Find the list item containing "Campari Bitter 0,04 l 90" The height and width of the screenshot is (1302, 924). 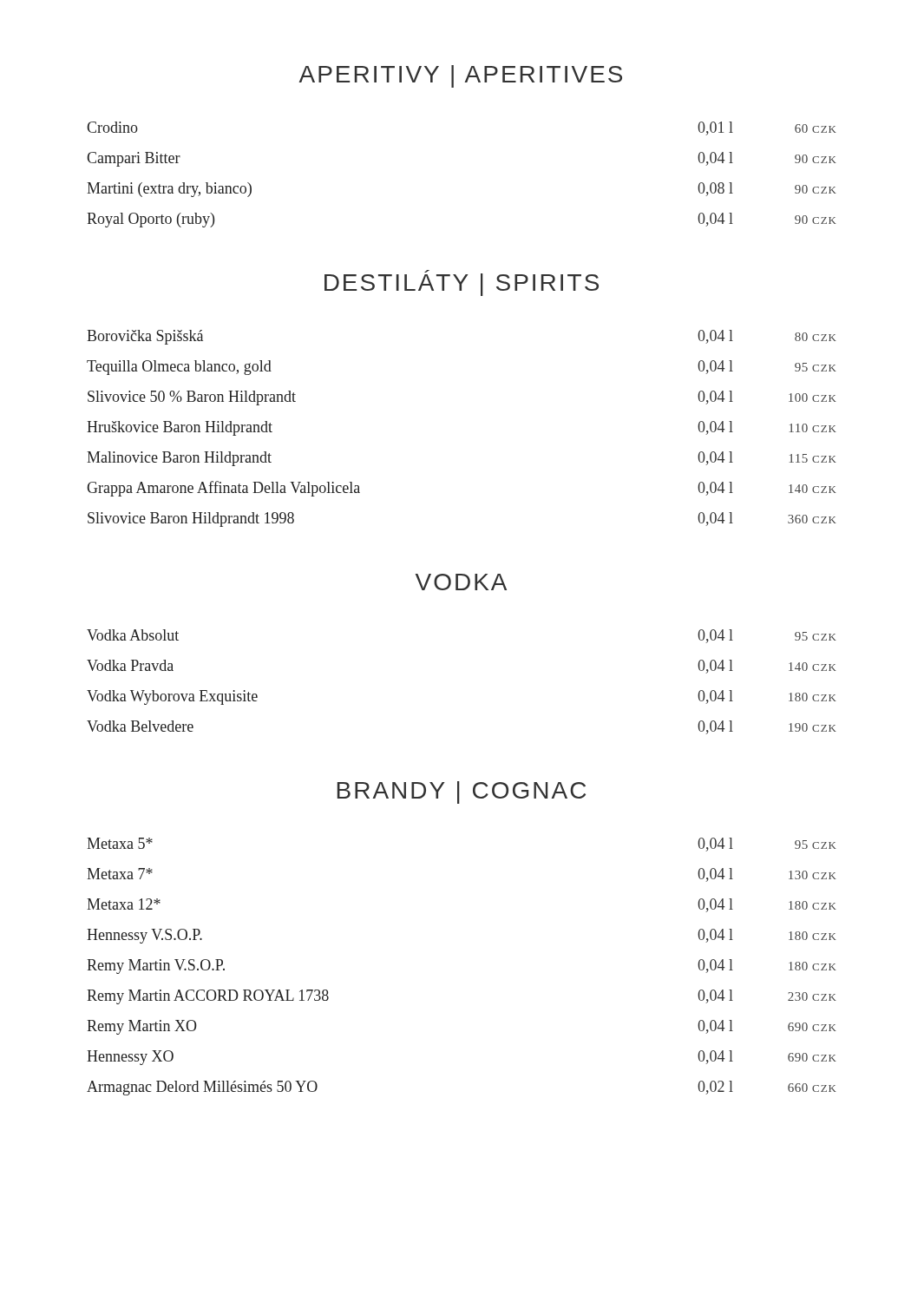[118, 159]
